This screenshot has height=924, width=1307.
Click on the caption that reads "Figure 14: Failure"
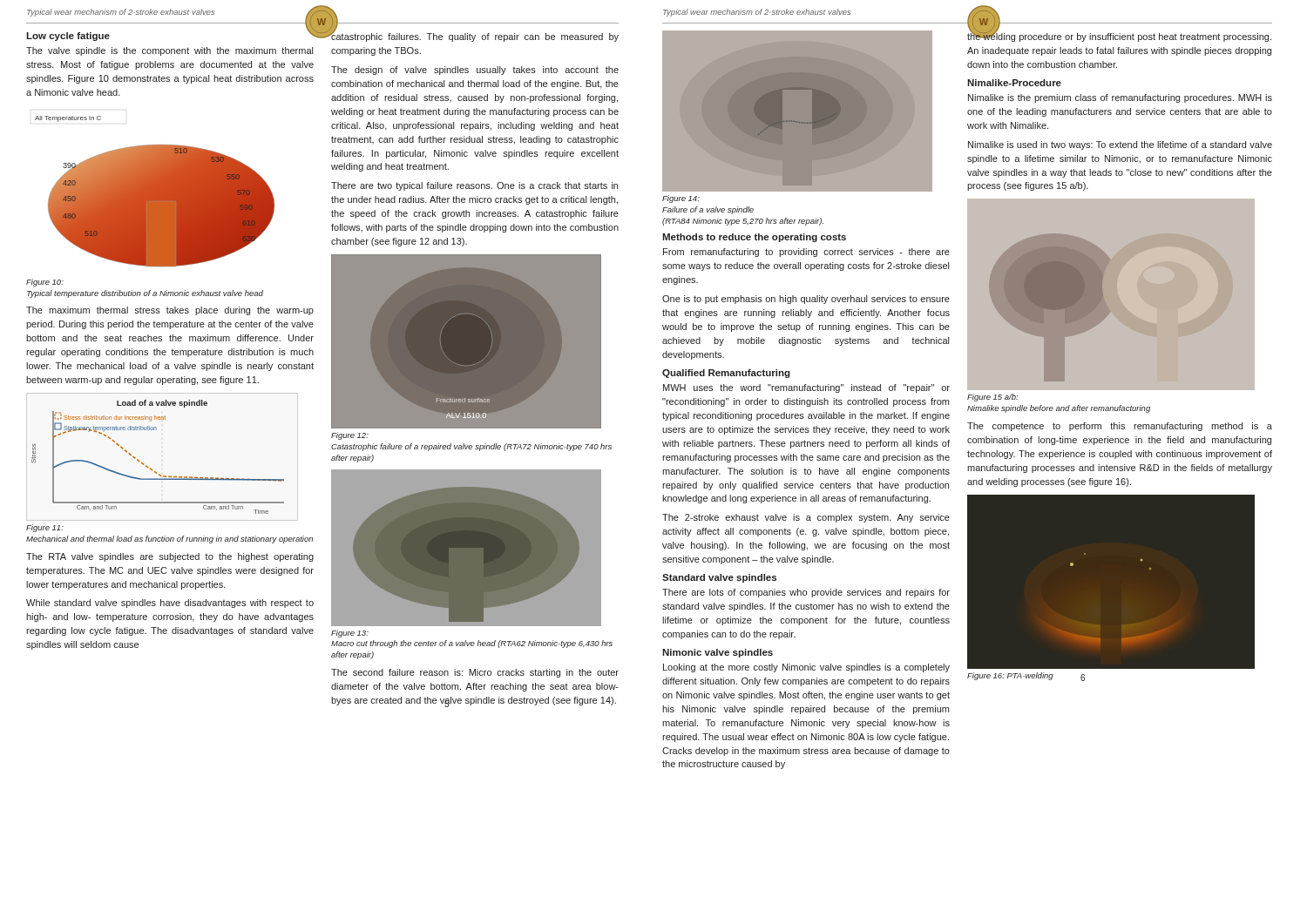743,209
